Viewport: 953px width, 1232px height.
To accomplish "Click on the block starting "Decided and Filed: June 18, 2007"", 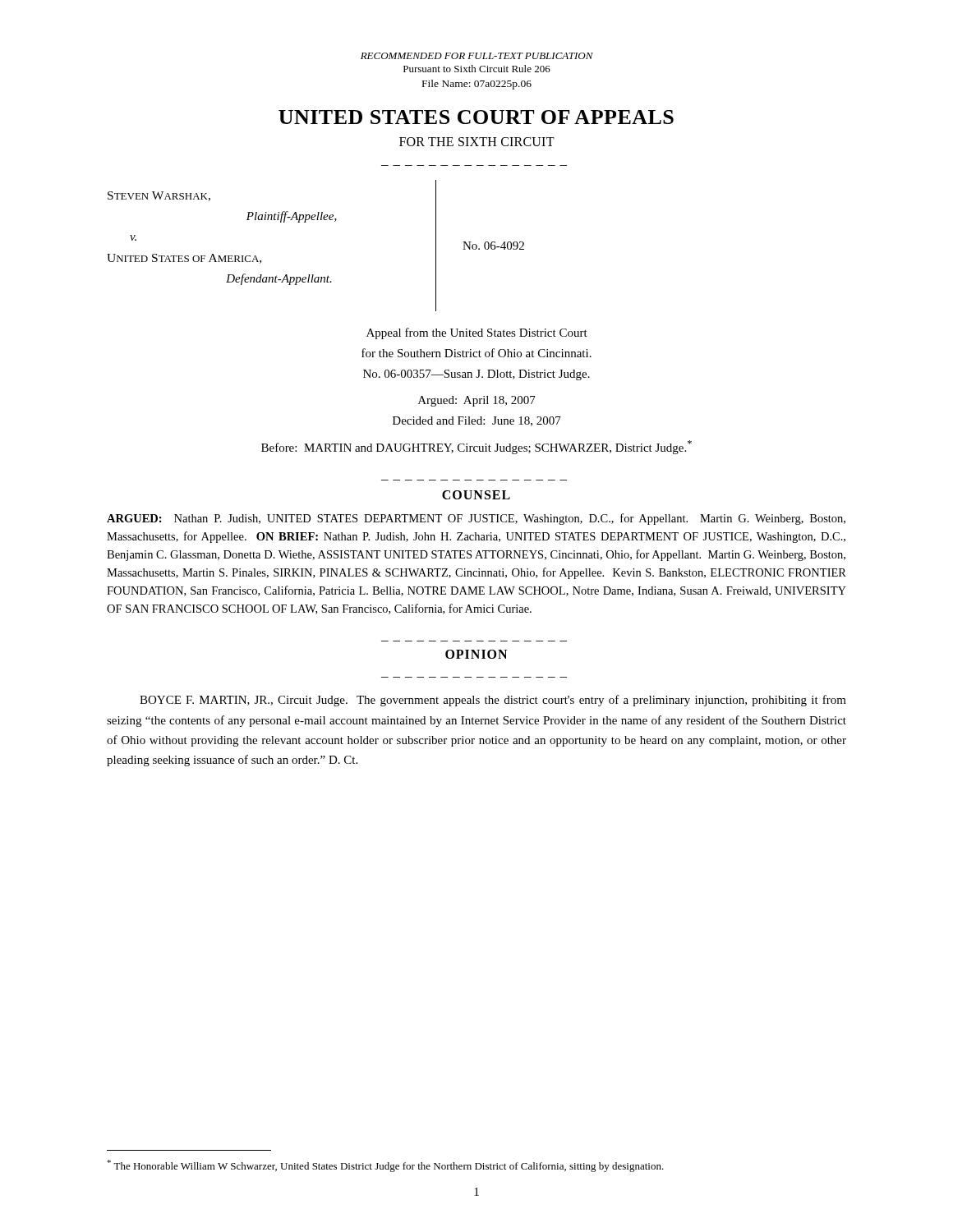I will click(x=476, y=421).
